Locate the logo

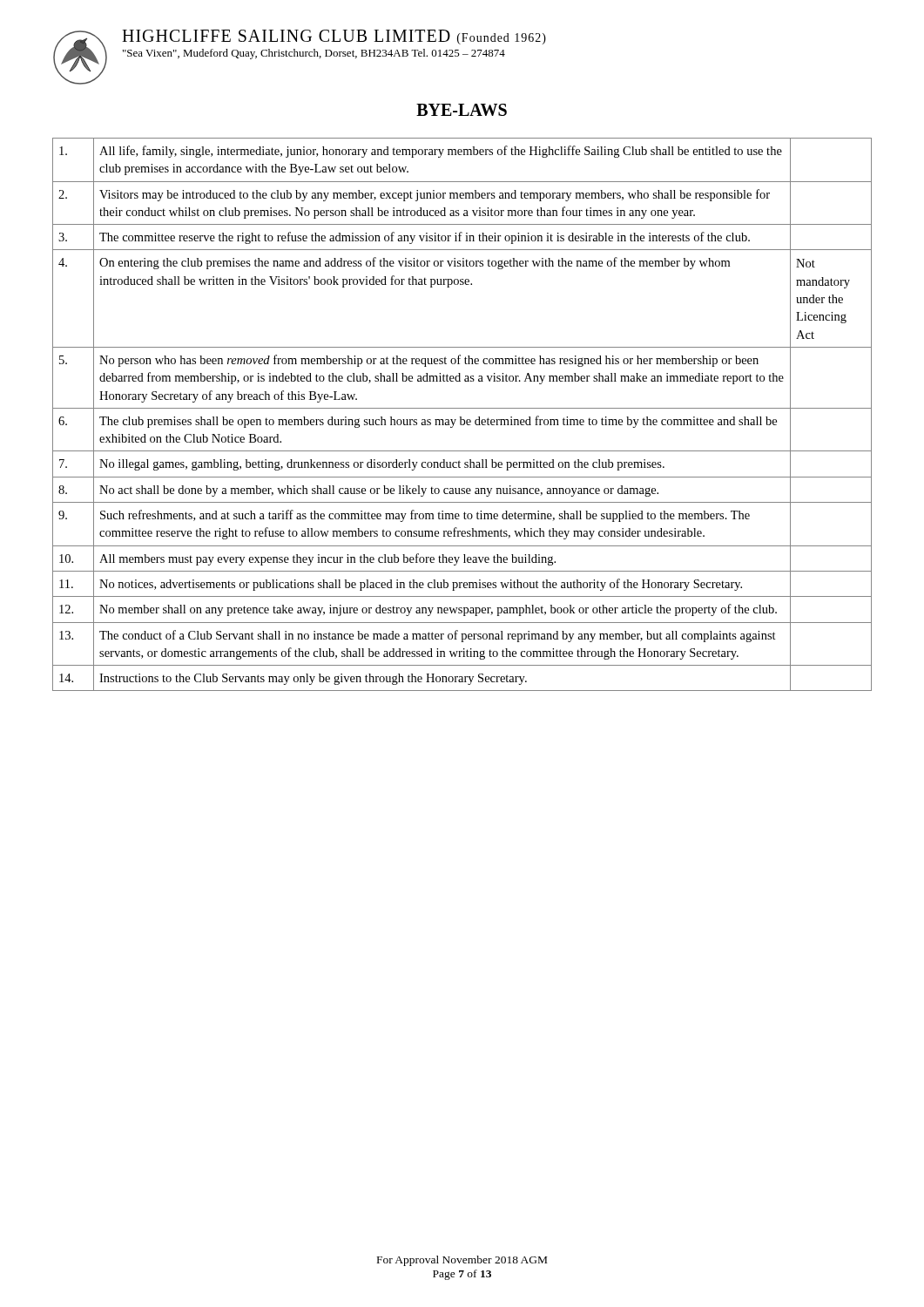(83, 60)
